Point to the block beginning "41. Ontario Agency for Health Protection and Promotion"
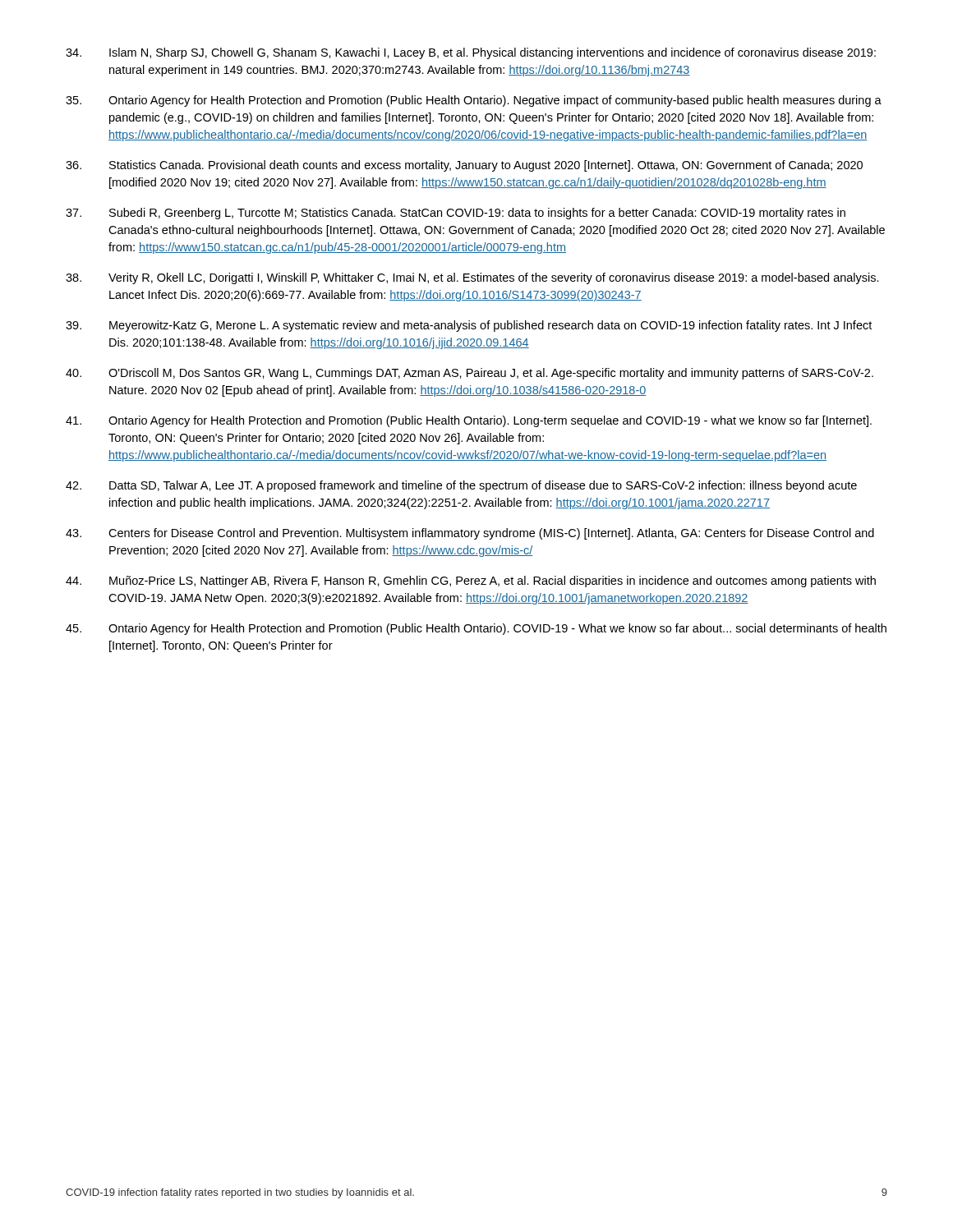 tap(476, 438)
